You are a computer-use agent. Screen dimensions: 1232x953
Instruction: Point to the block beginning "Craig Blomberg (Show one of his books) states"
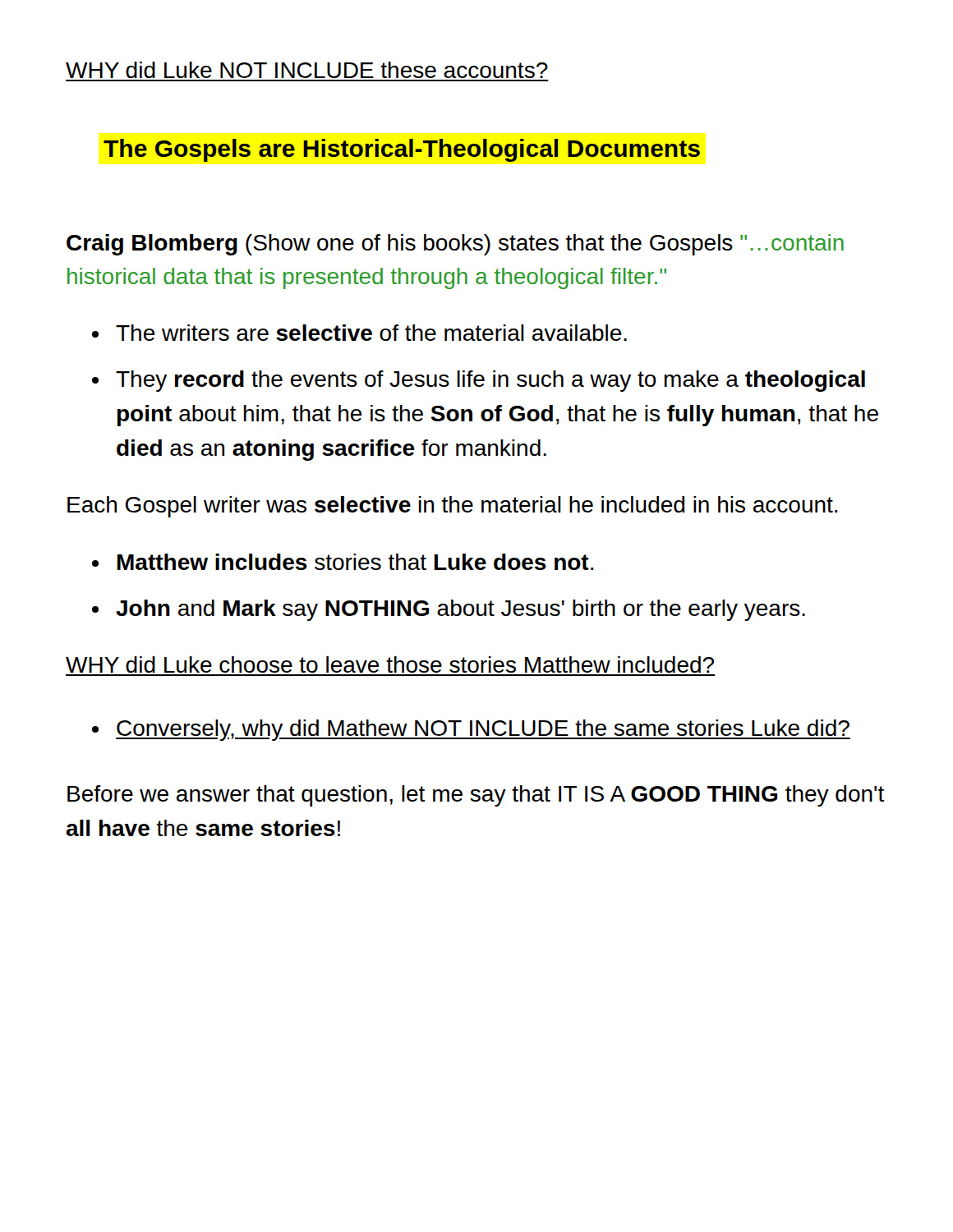[x=455, y=259]
